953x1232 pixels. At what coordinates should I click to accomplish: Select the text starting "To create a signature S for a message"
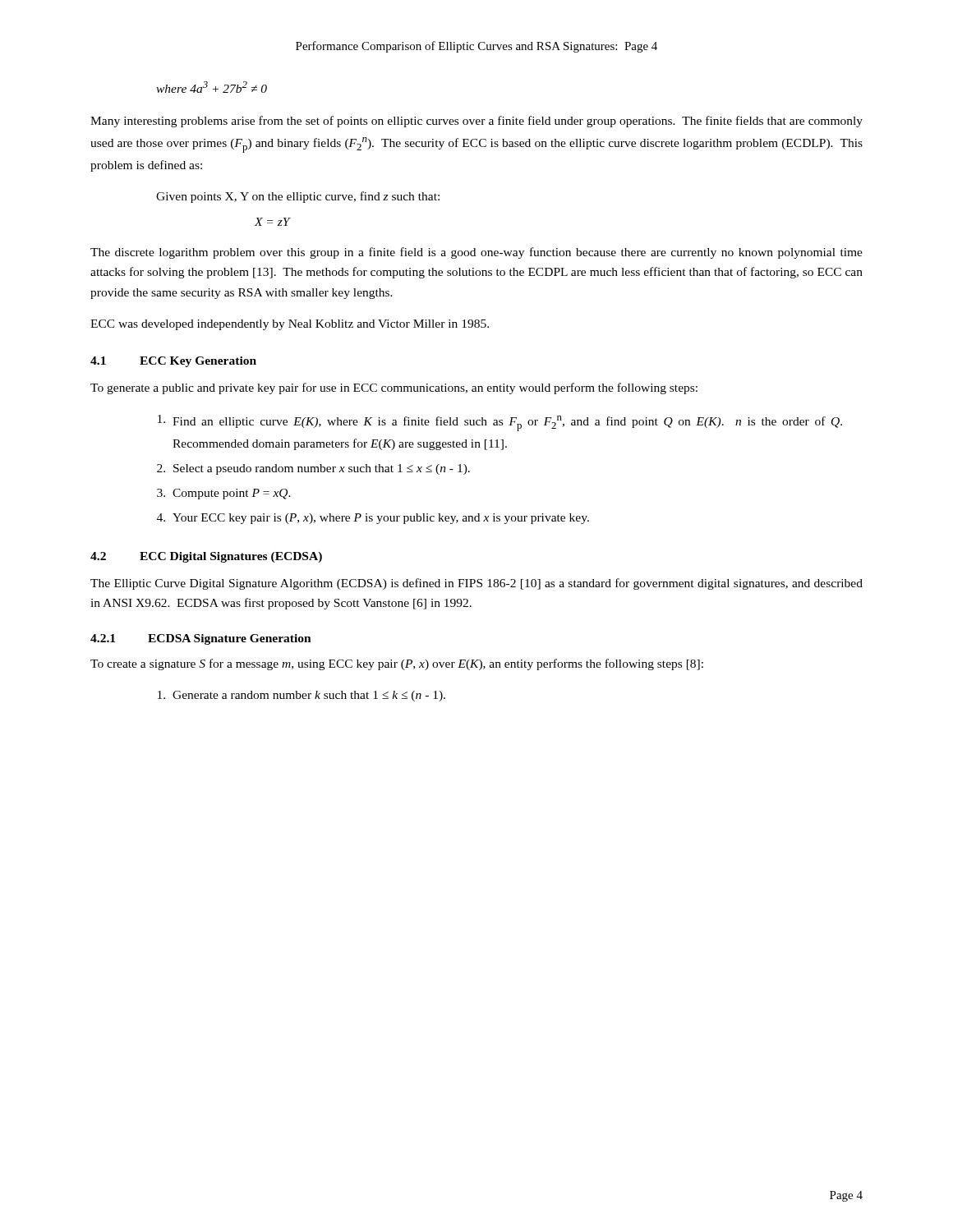coord(397,663)
